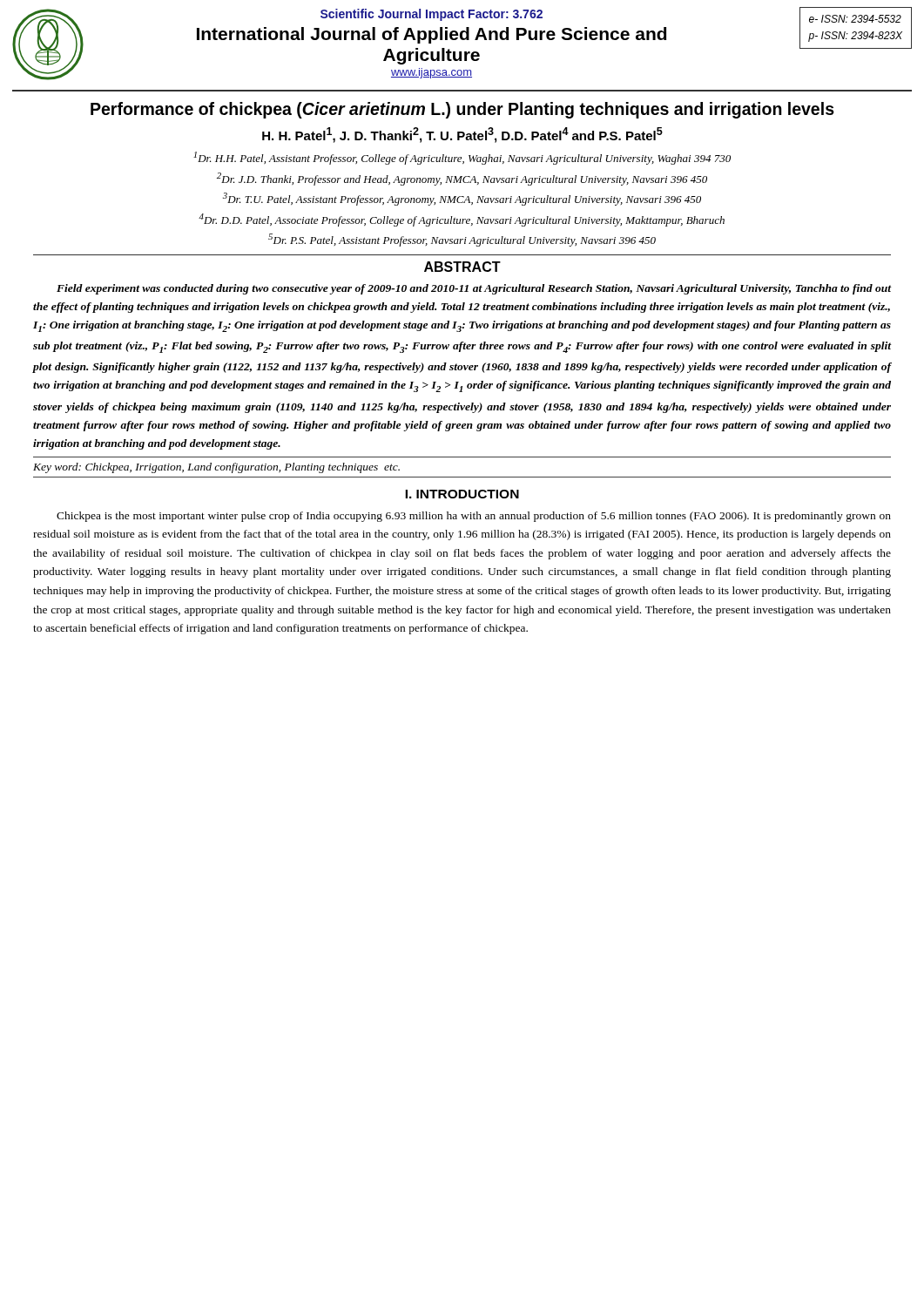Image resolution: width=924 pixels, height=1307 pixels.
Task: Locate the text block containing "H. H. Patel1, J. D. Thanki2,"
Action: coord(462,134)
